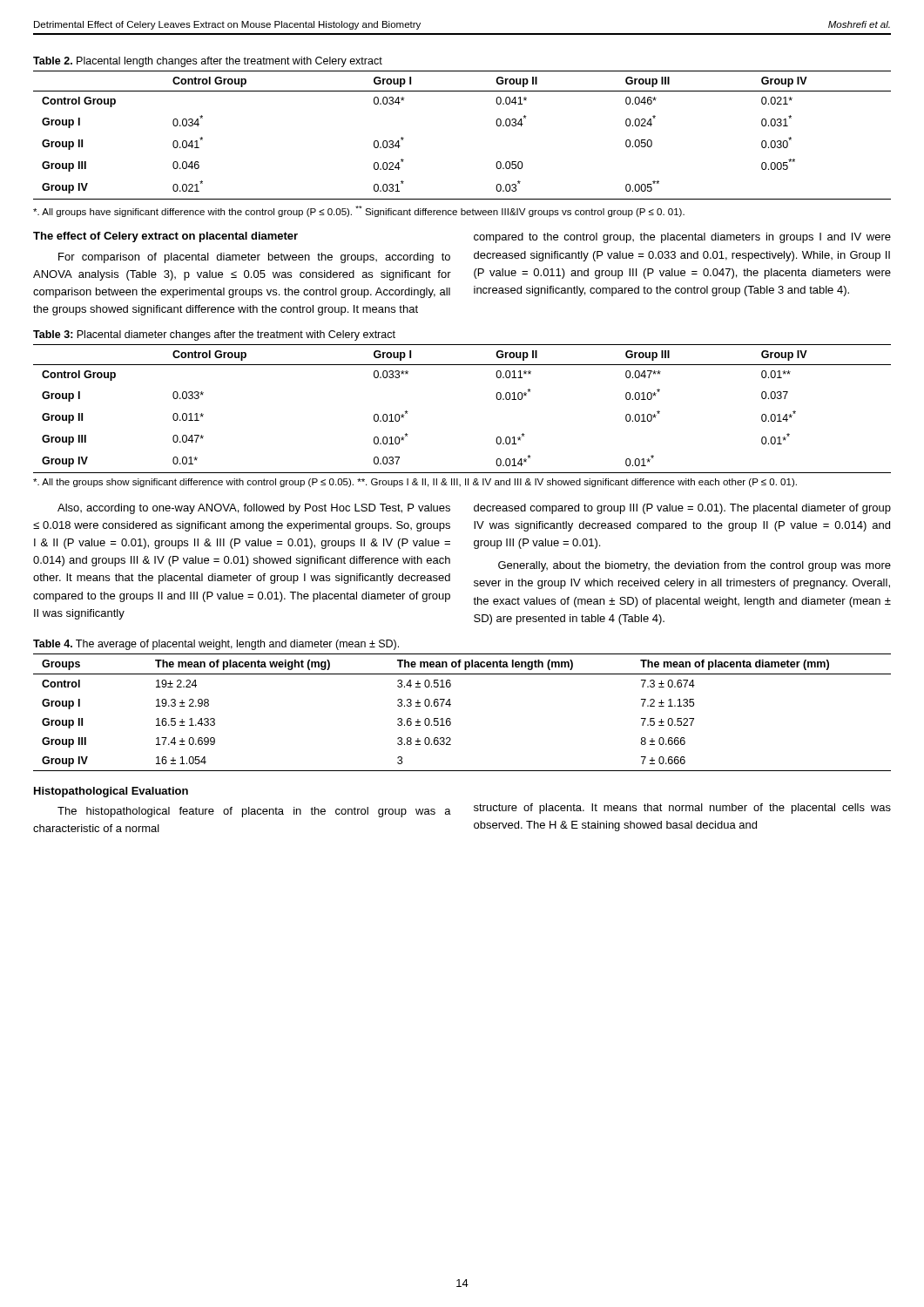Click the passage that begins "Also, according to"
The image size is (924, 1307).
242,560
